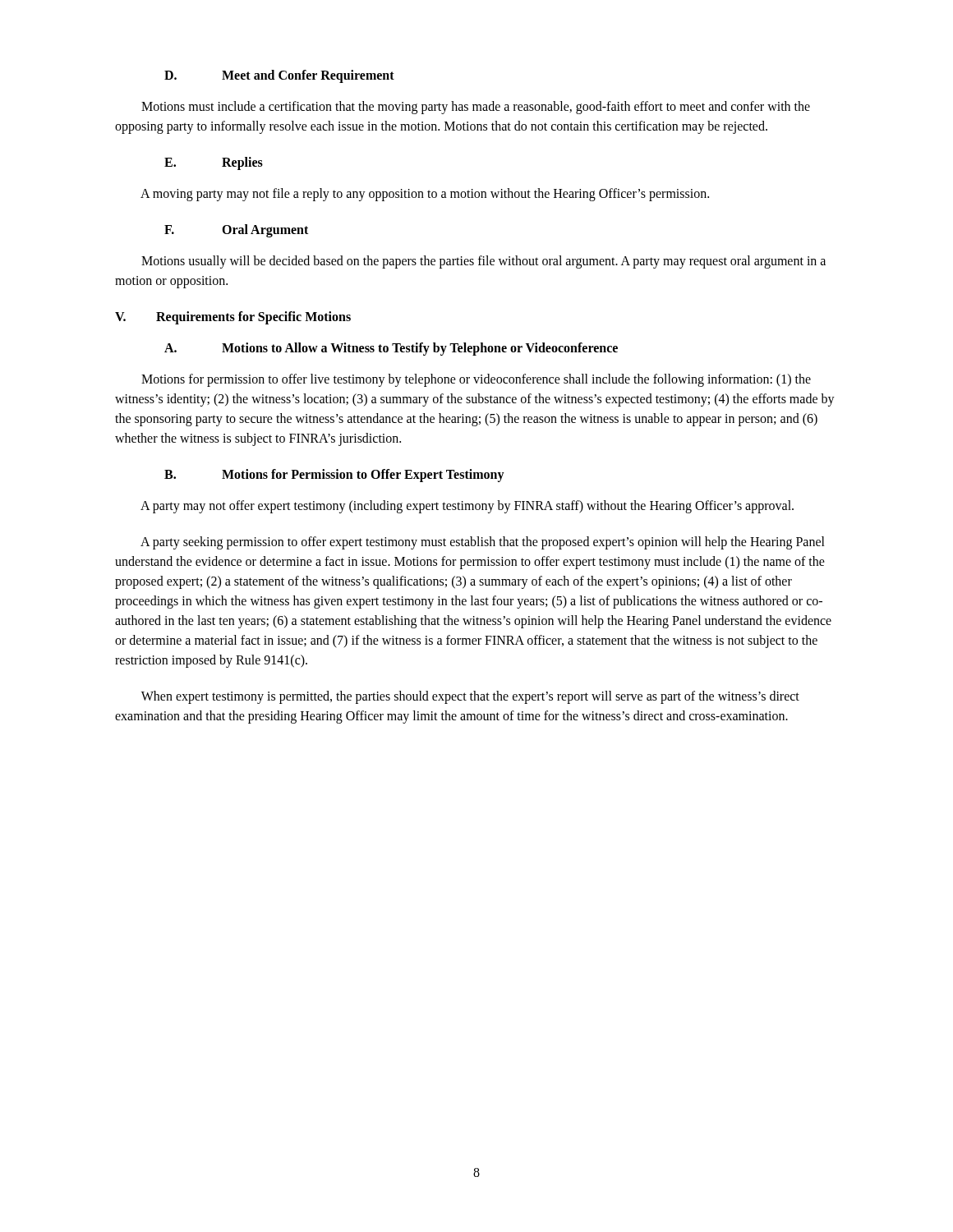Click on the region starting "Motions for permission to"
The height and width of the screenshot is (1232, 953).
475,409
